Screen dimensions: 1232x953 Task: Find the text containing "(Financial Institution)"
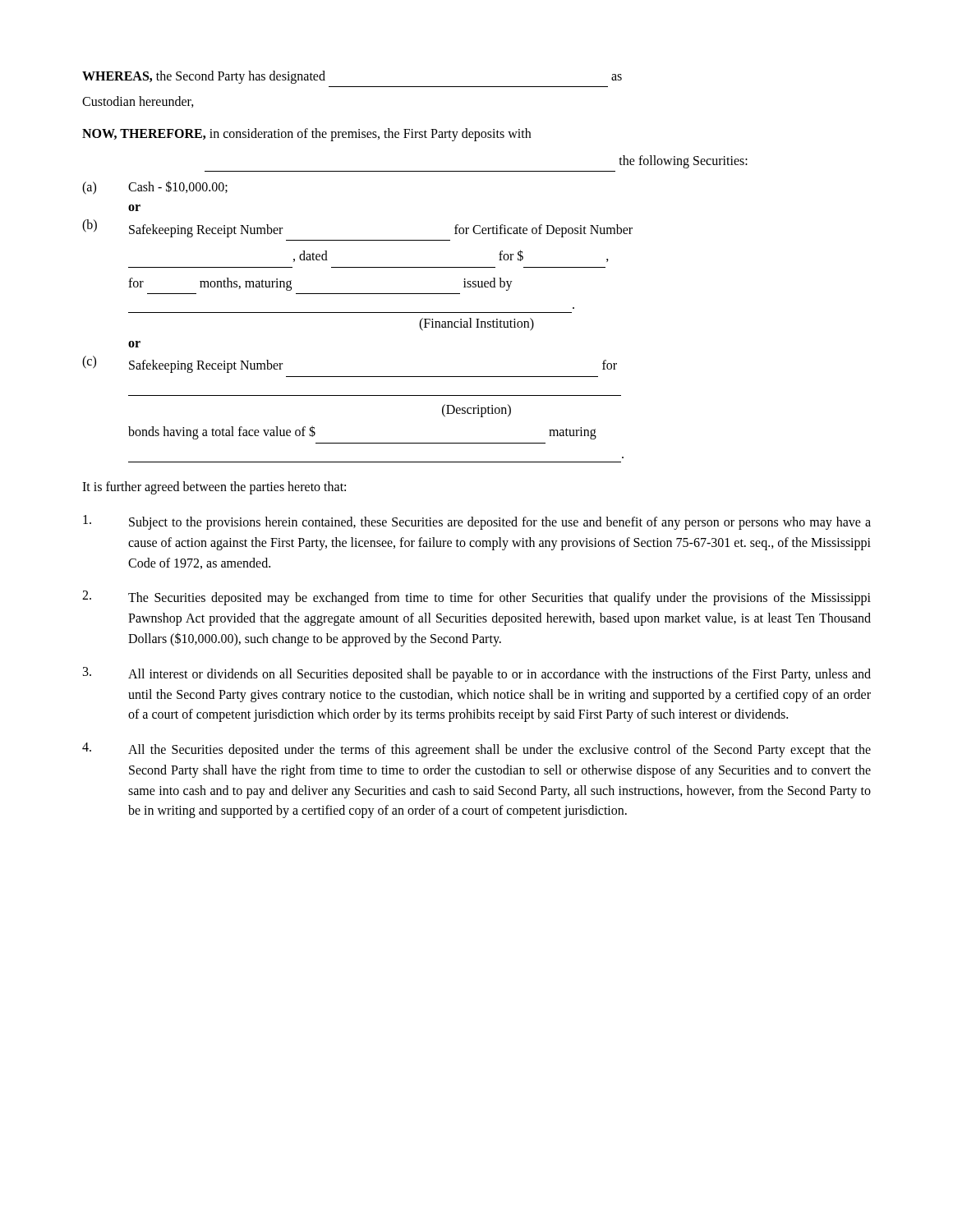pyautogui.click(x=476, y=323)
